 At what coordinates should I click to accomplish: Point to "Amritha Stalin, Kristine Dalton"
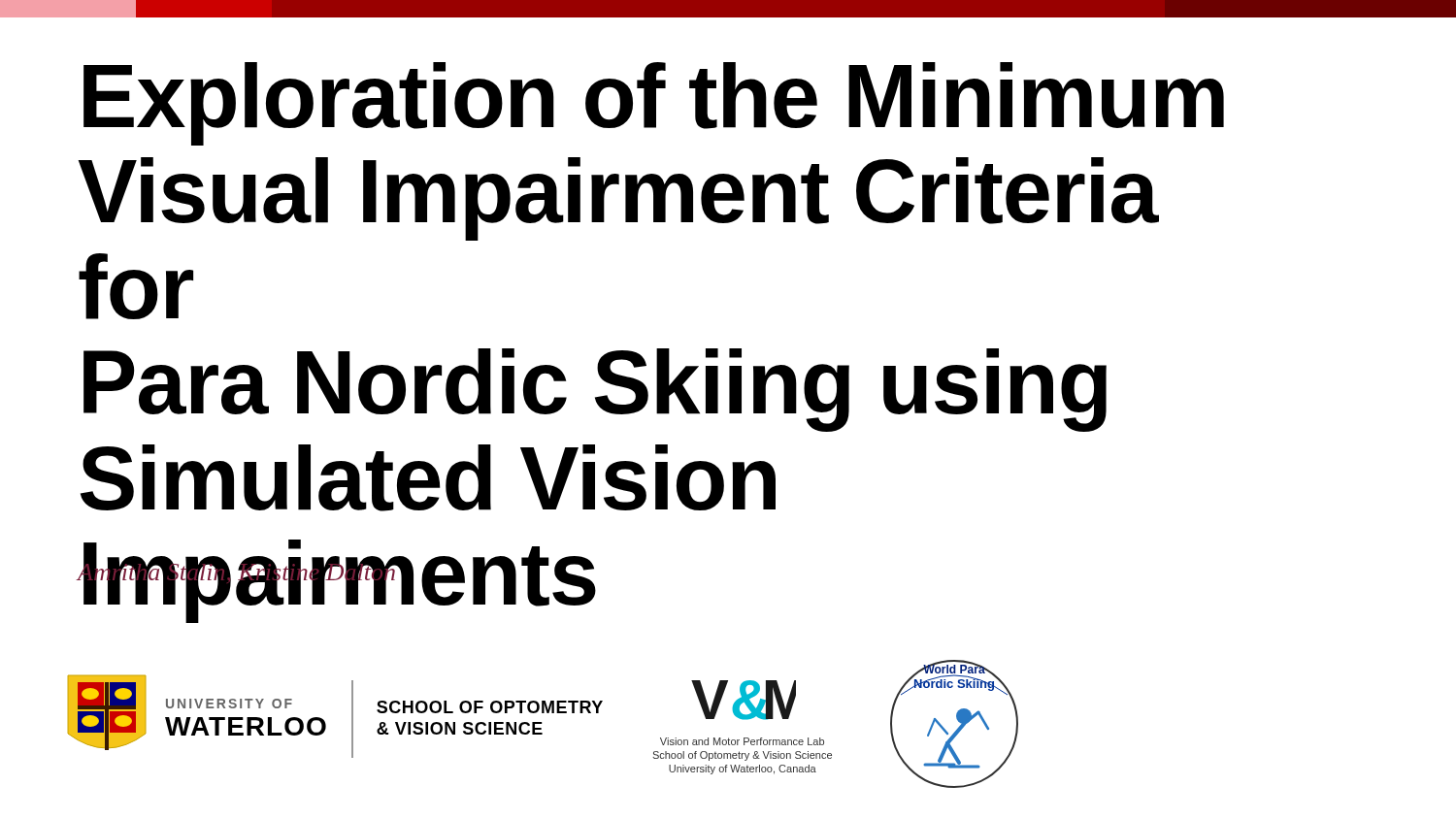click(x=237, y=573)
